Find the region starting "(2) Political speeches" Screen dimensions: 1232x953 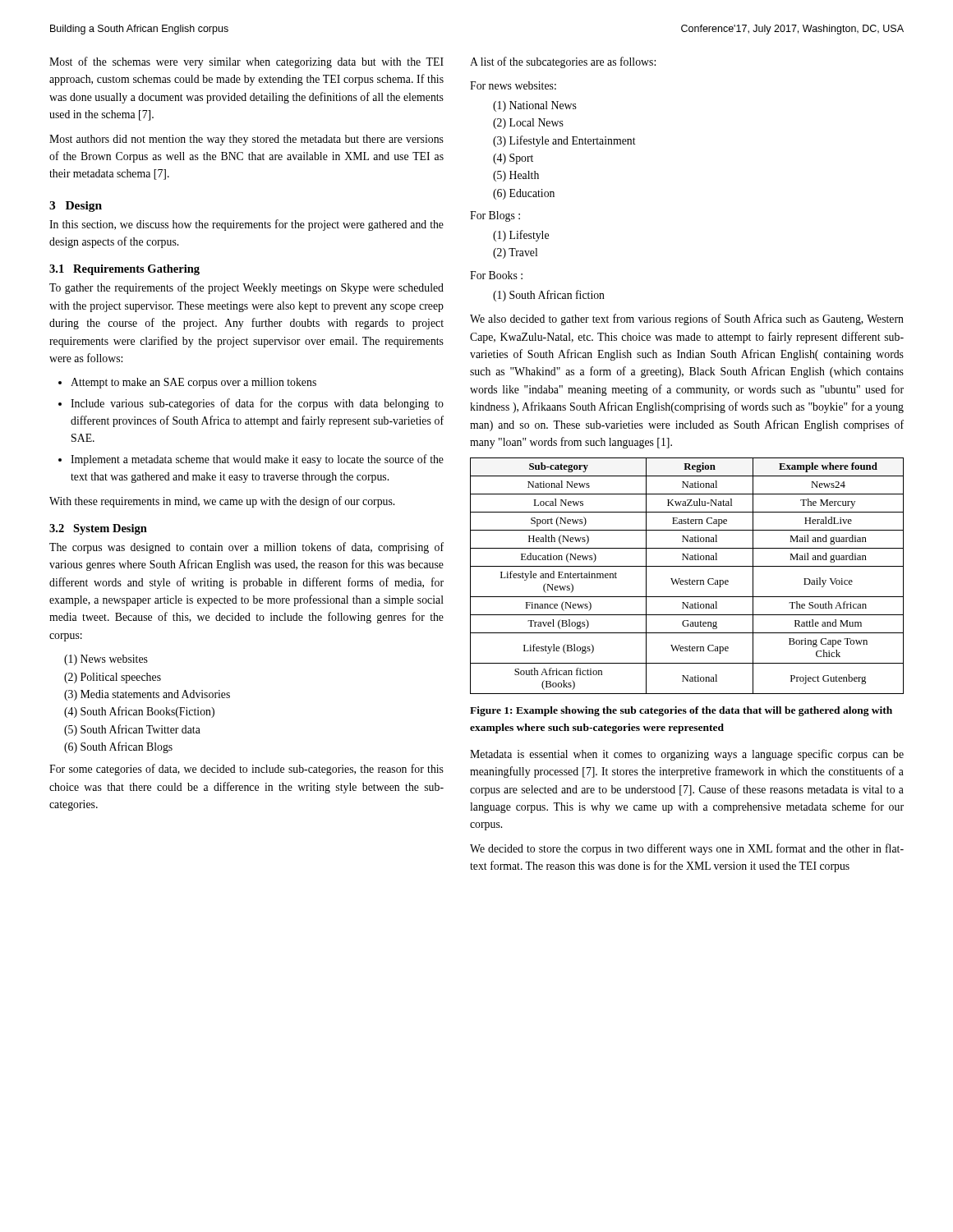(x=113, y=677)
